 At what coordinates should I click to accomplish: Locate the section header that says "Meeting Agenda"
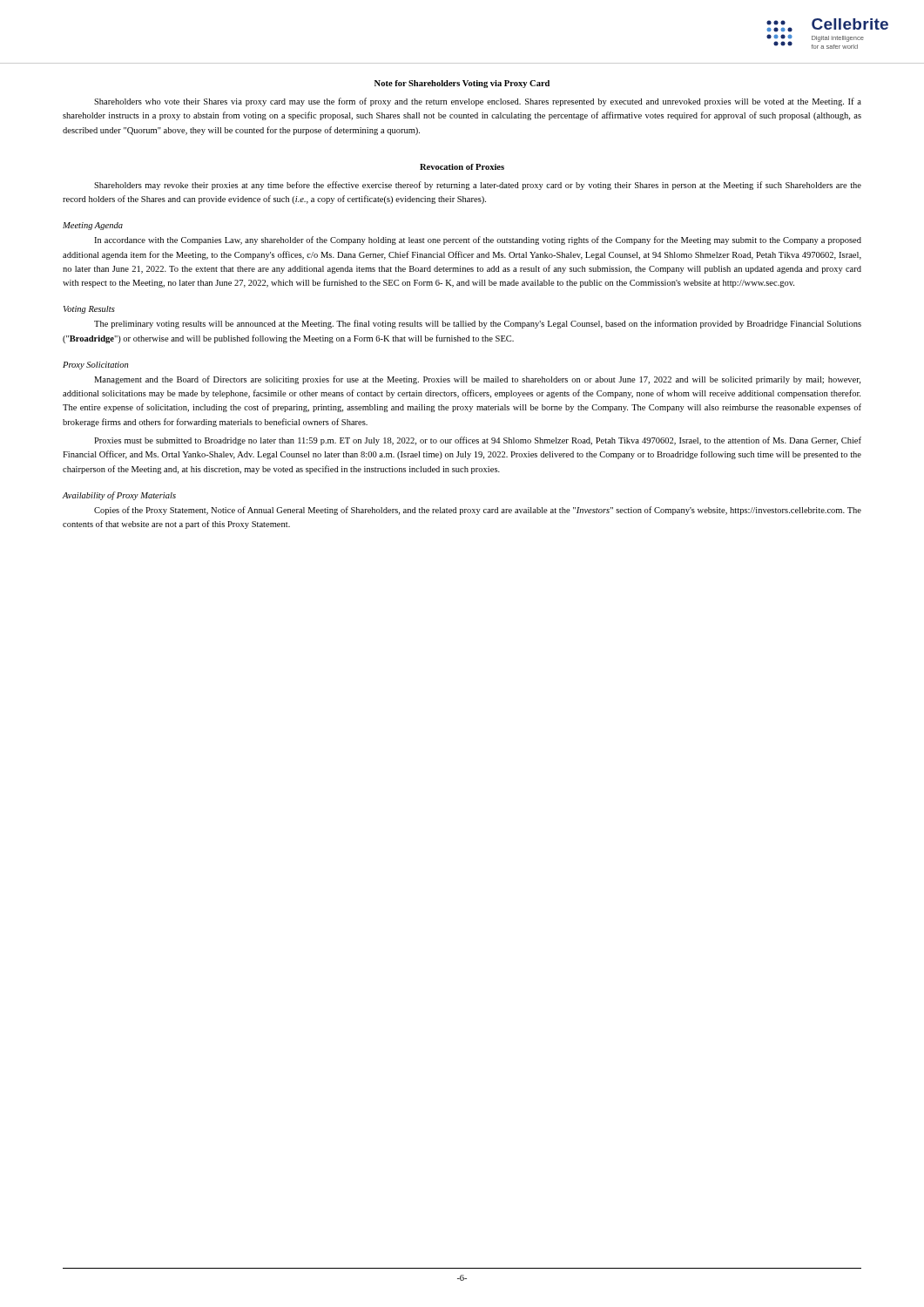93,226
